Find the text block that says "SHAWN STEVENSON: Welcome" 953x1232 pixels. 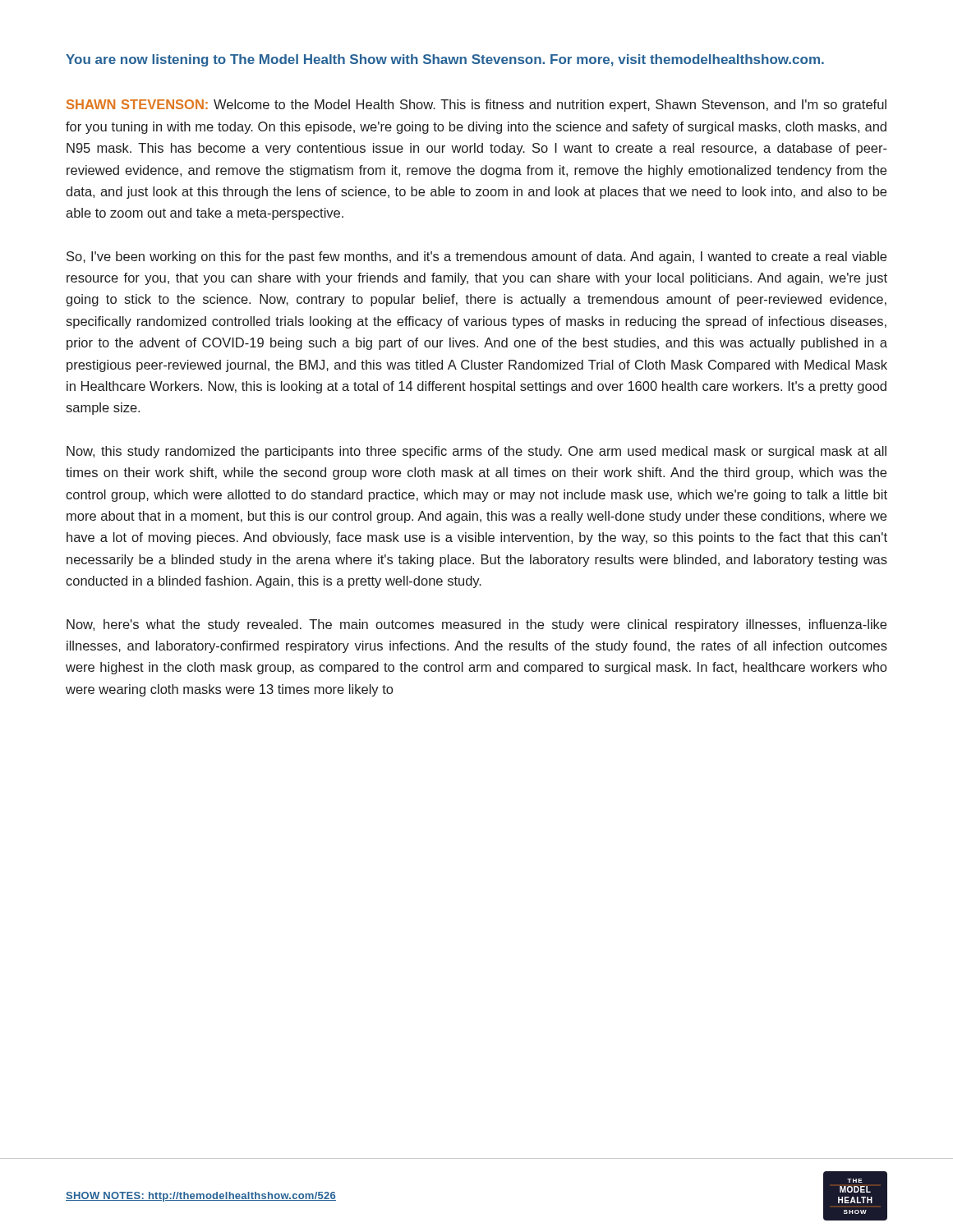pos(476,159)
